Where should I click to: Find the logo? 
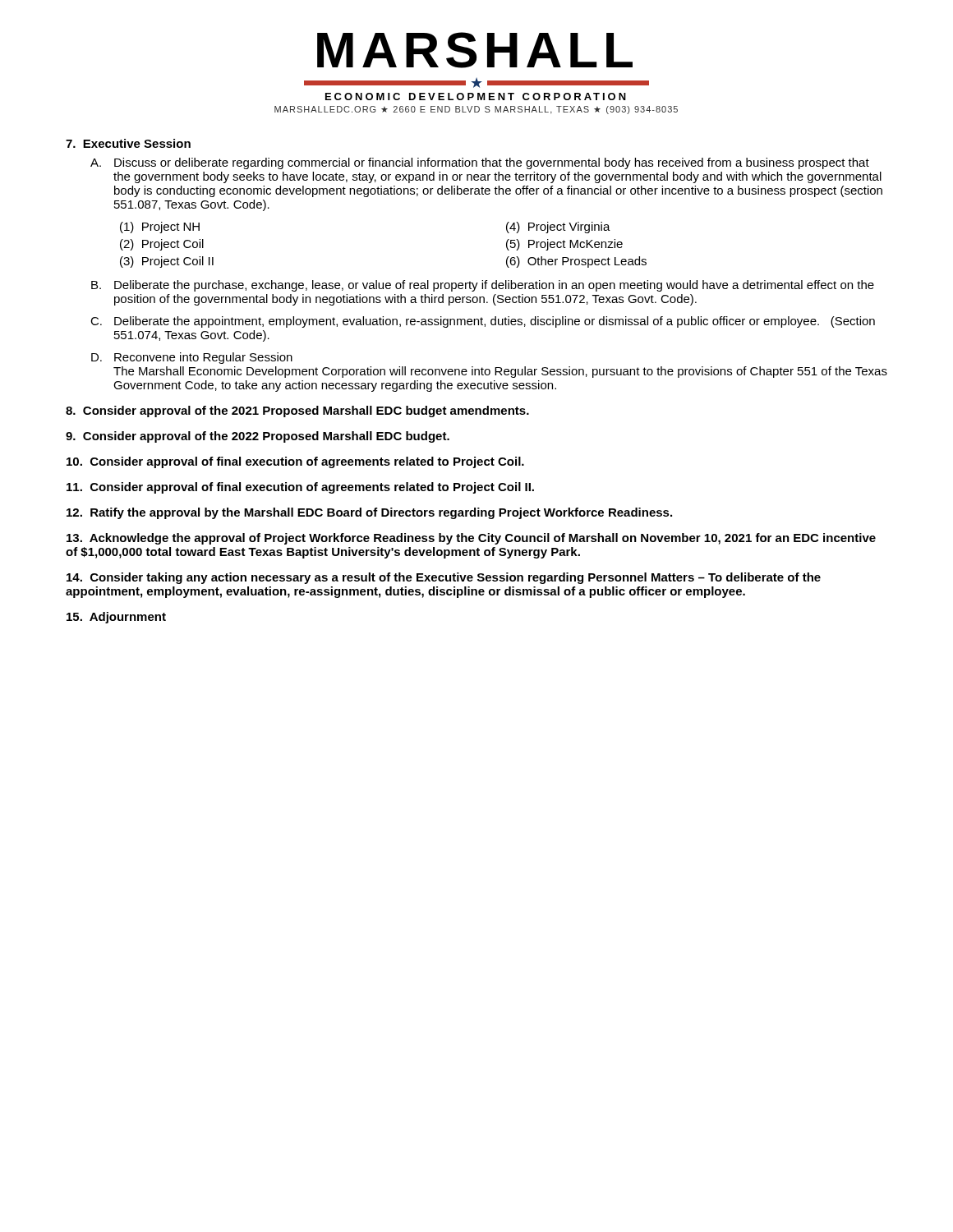[x=476, y=61]
